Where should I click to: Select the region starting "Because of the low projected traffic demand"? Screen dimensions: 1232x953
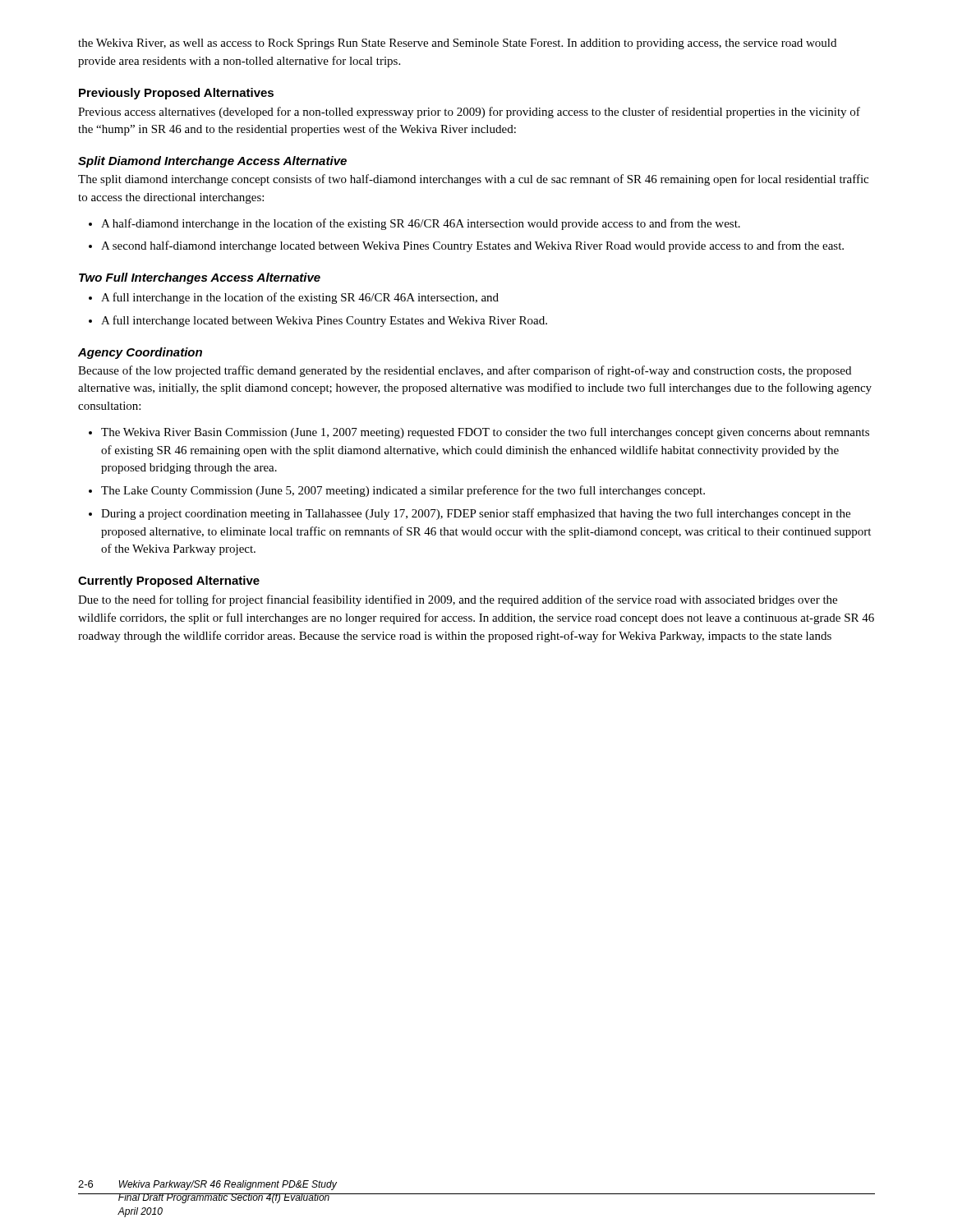476,389
